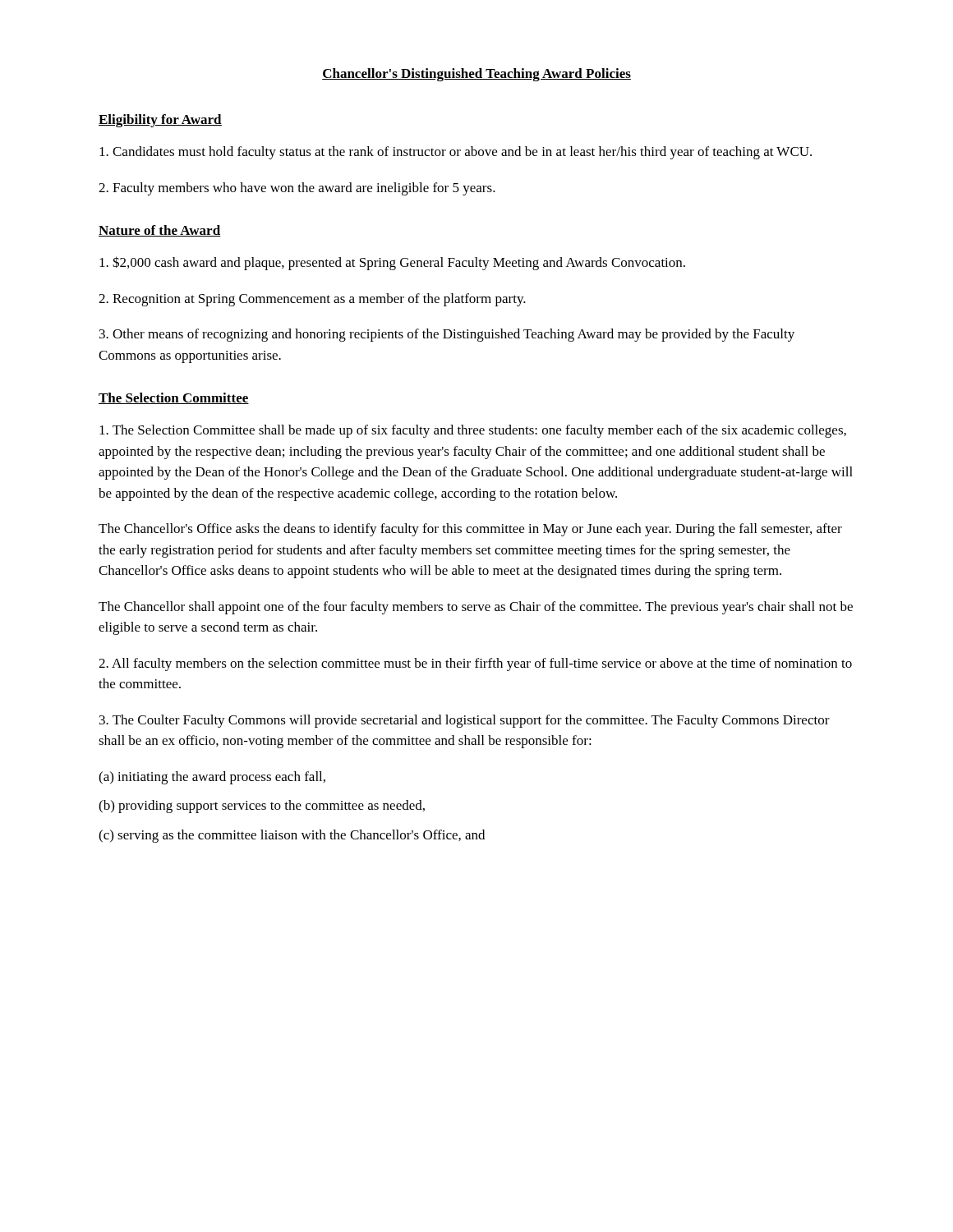Find the text starting "Recognition at Spring Commencement as a member of"
This screenshot has width=953, height=1232.
pyautogui.click(x=312, y=298)
